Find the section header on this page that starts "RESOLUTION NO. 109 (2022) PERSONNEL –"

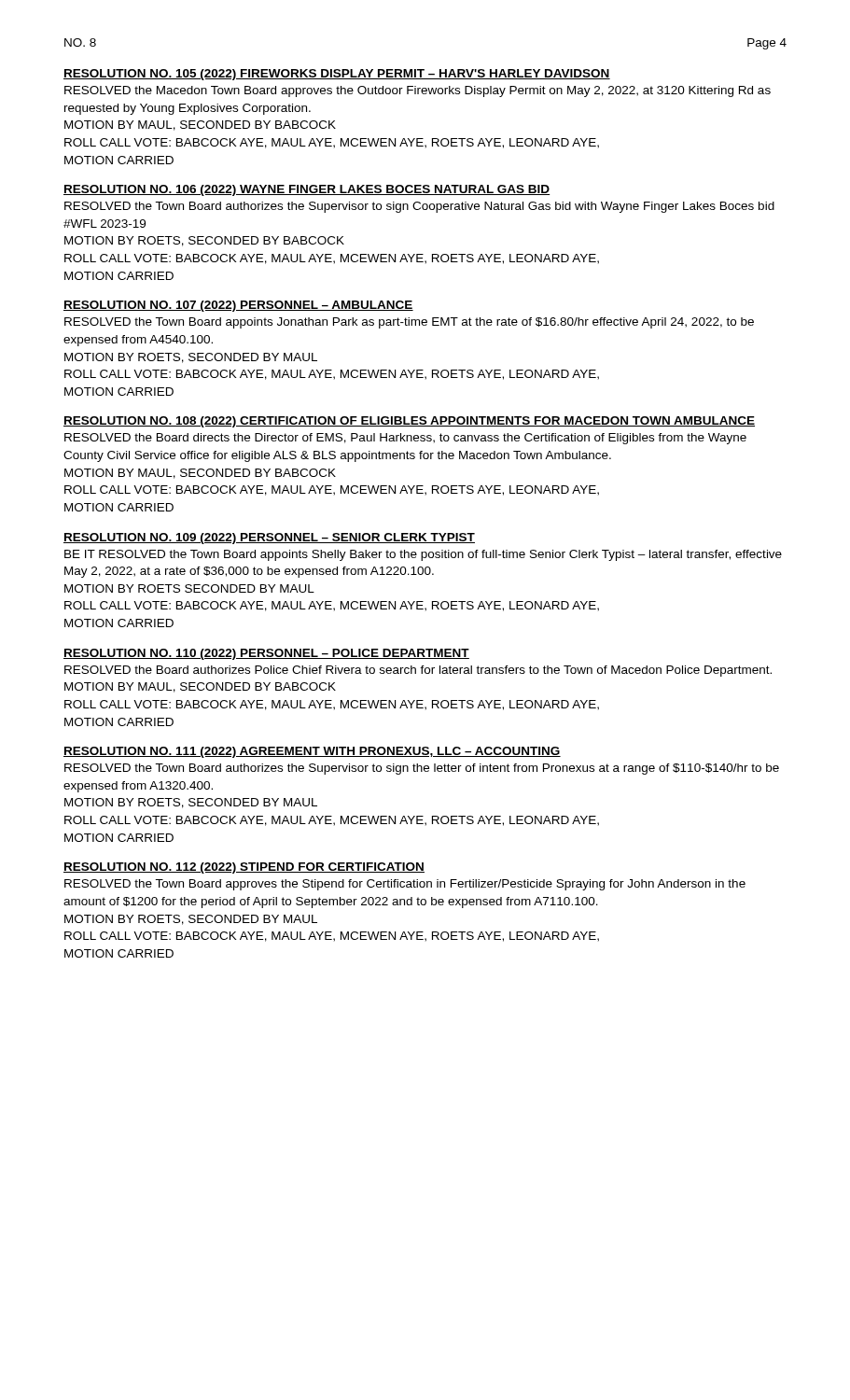[425, 581]
